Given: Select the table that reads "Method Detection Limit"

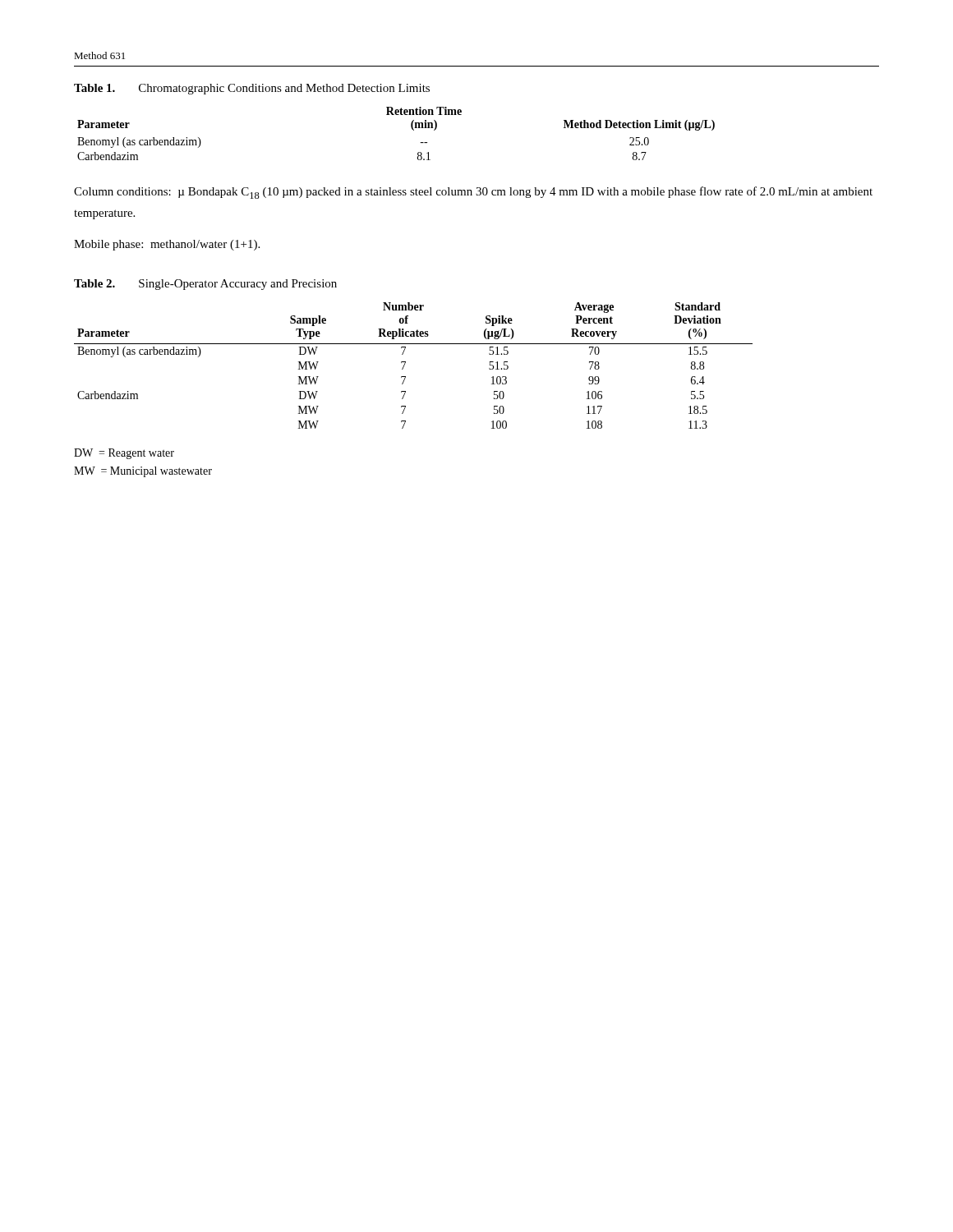Looking at the screenshot, I should click(476, 134).
